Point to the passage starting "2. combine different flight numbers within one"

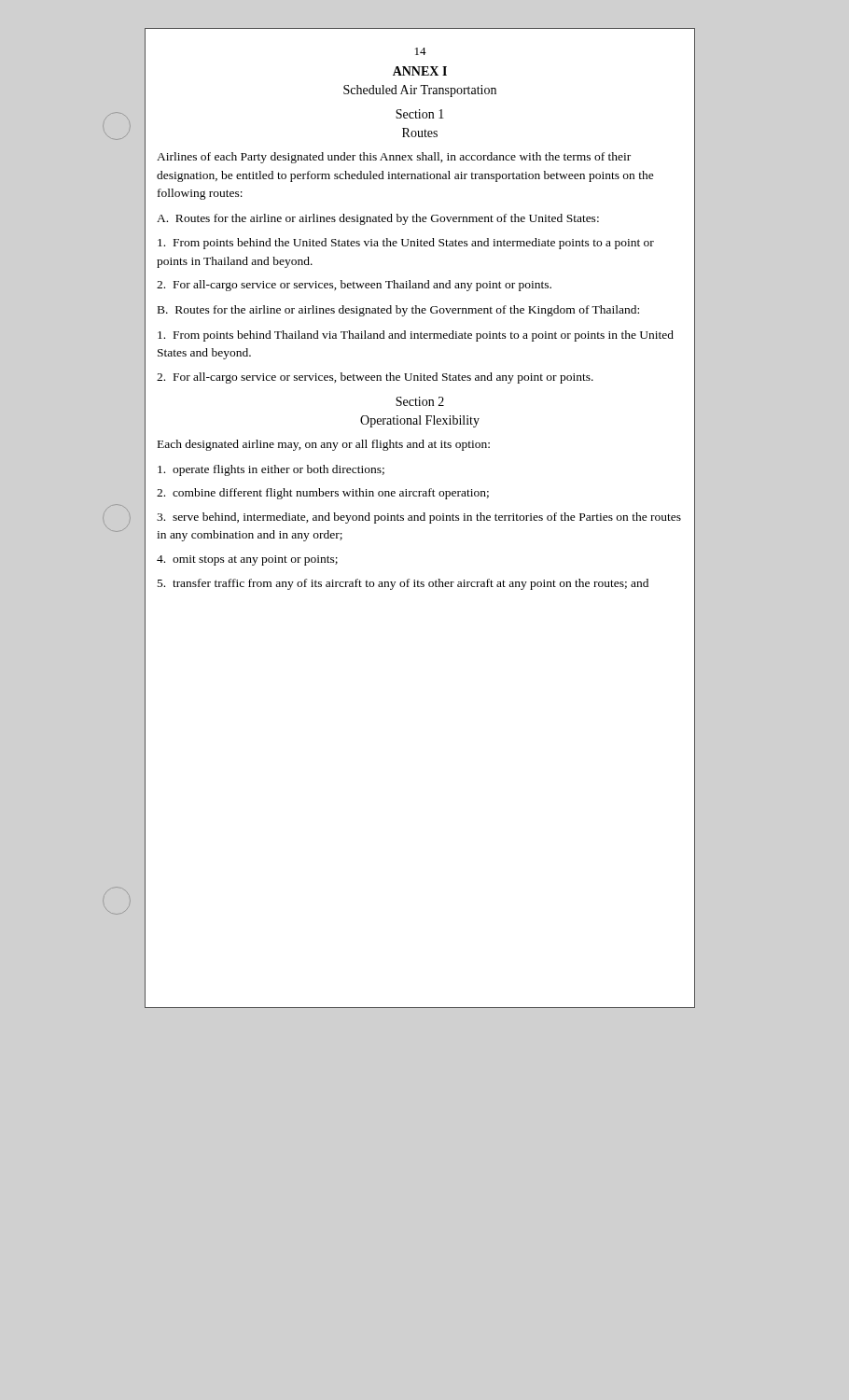tap(323, 493)
